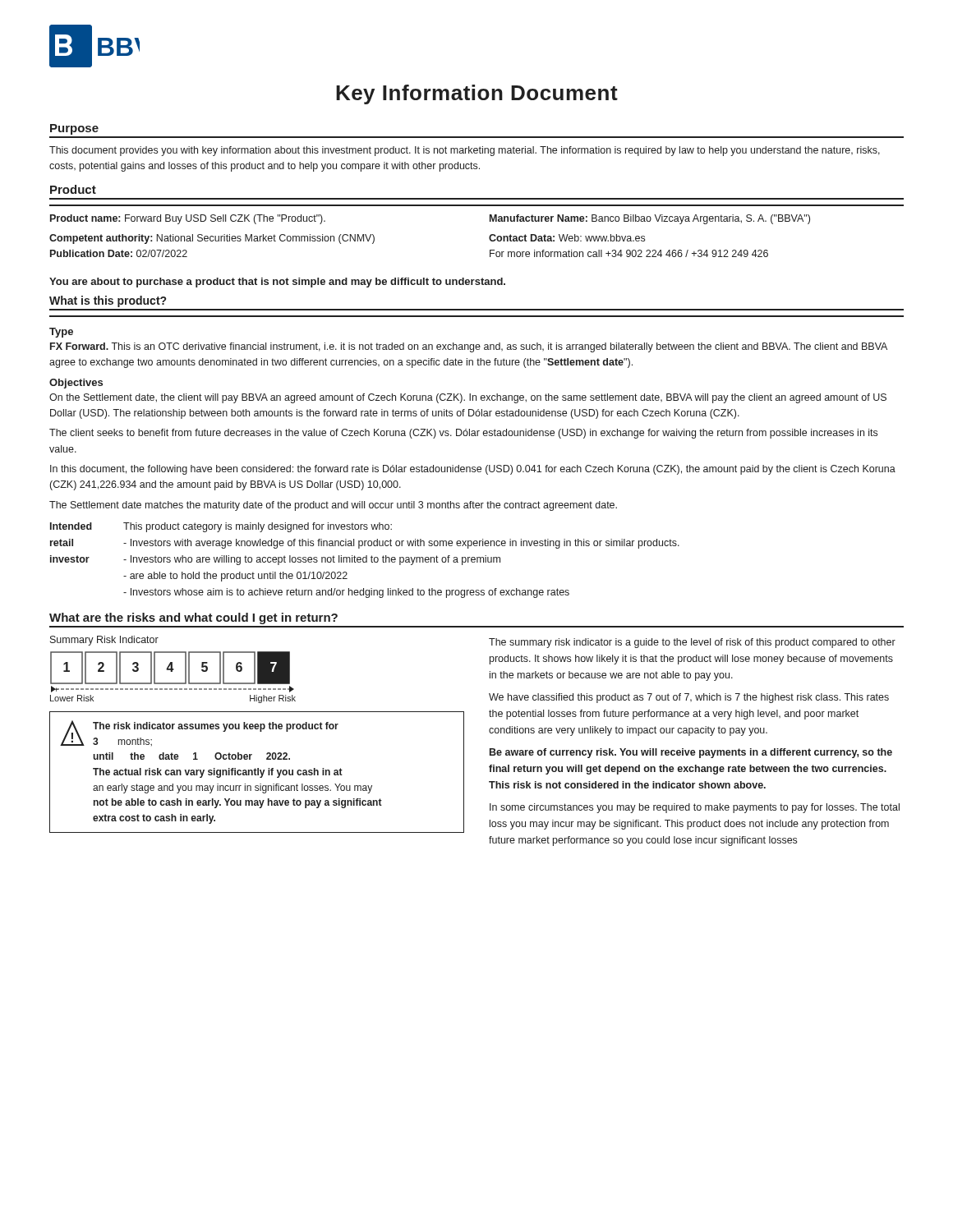Click on the element starting "This document provides you"
The width and height of the screenshot is (953, 1232).
point(465,158)
